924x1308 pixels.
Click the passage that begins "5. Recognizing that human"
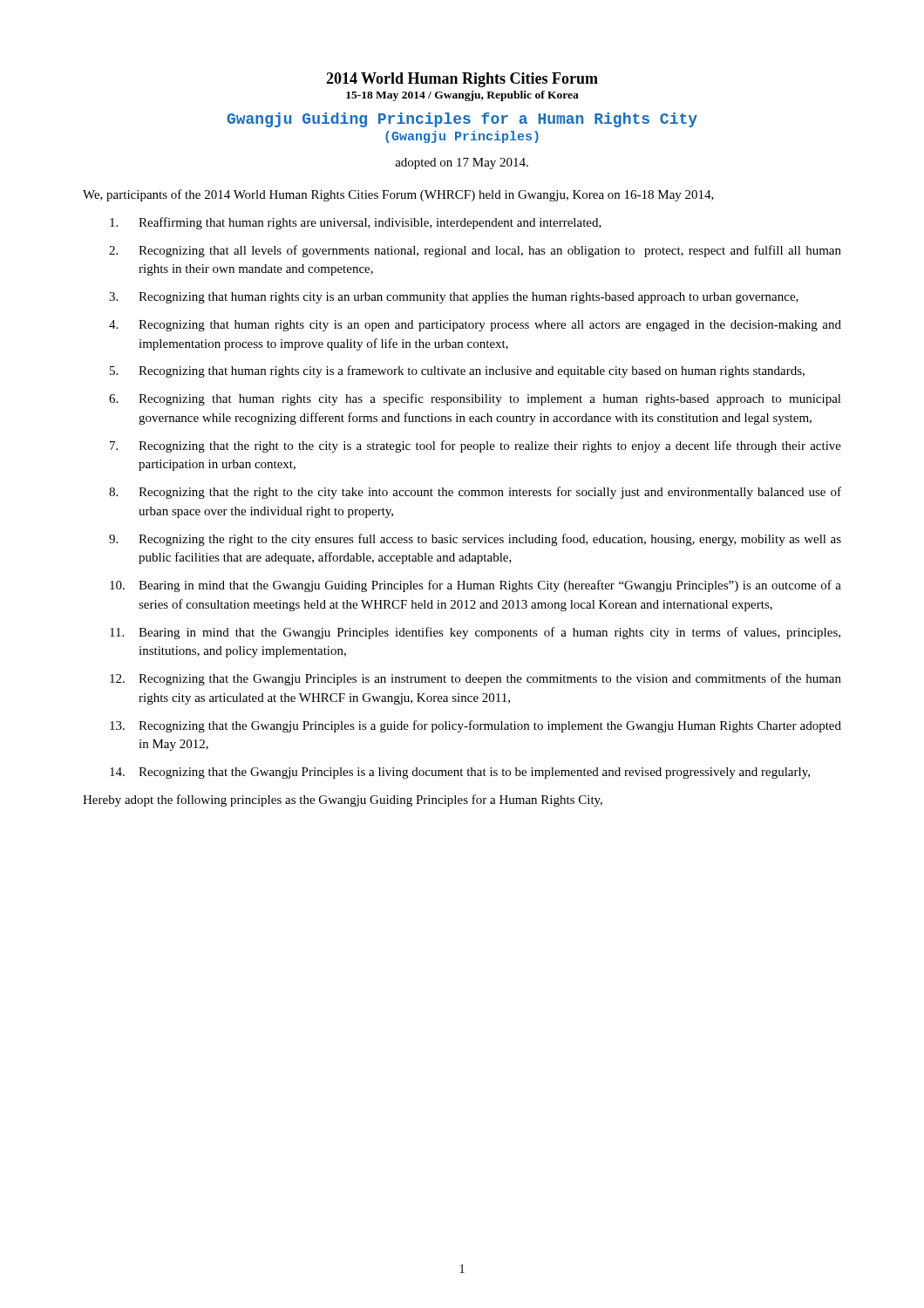(x=475, y=372)
